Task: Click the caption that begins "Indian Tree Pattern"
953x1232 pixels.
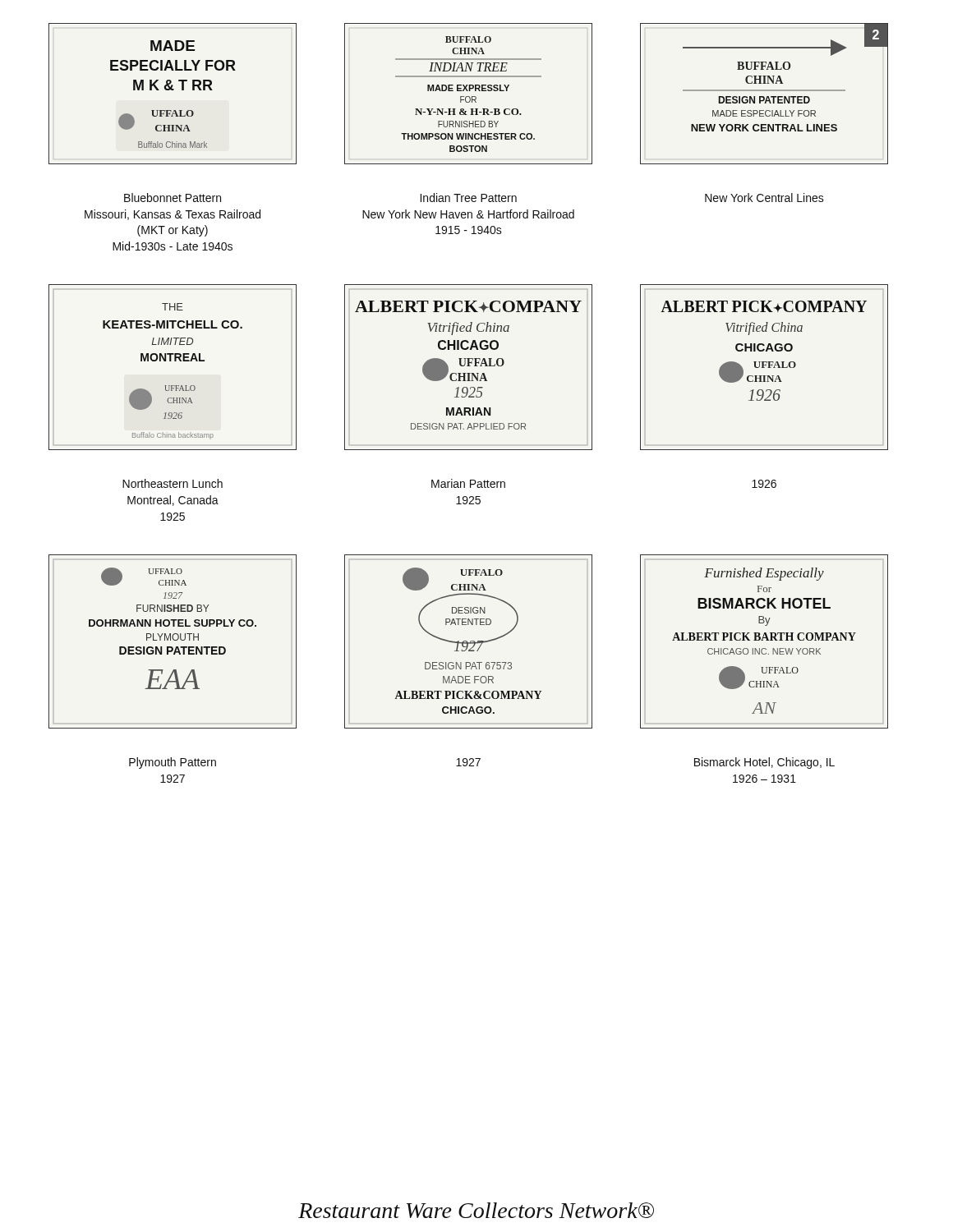Action: 468,214
